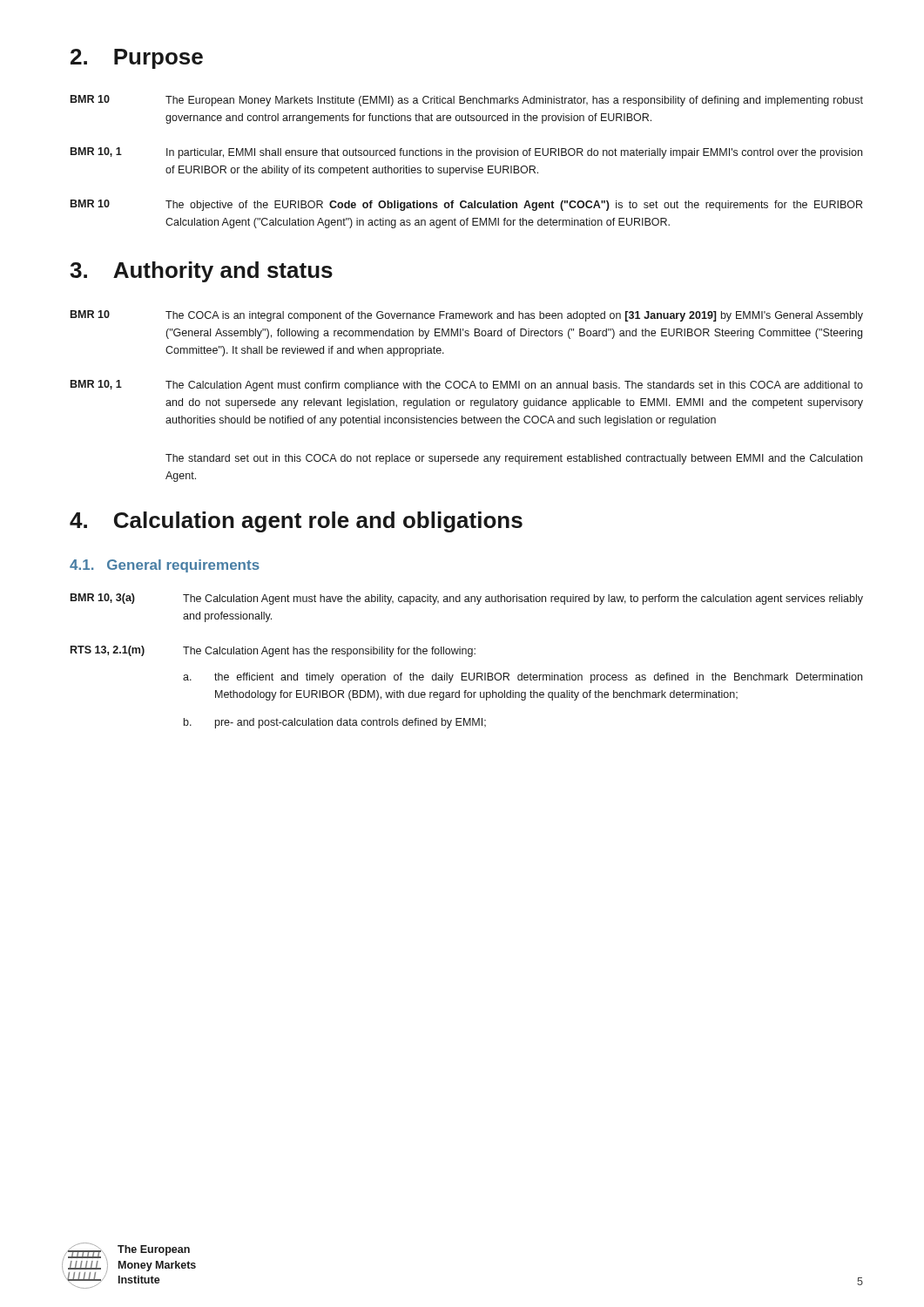Where is the passage that starts "The standard set out in this"?
The height and width of the screenshot is (1307, 924).
(514, 467)
